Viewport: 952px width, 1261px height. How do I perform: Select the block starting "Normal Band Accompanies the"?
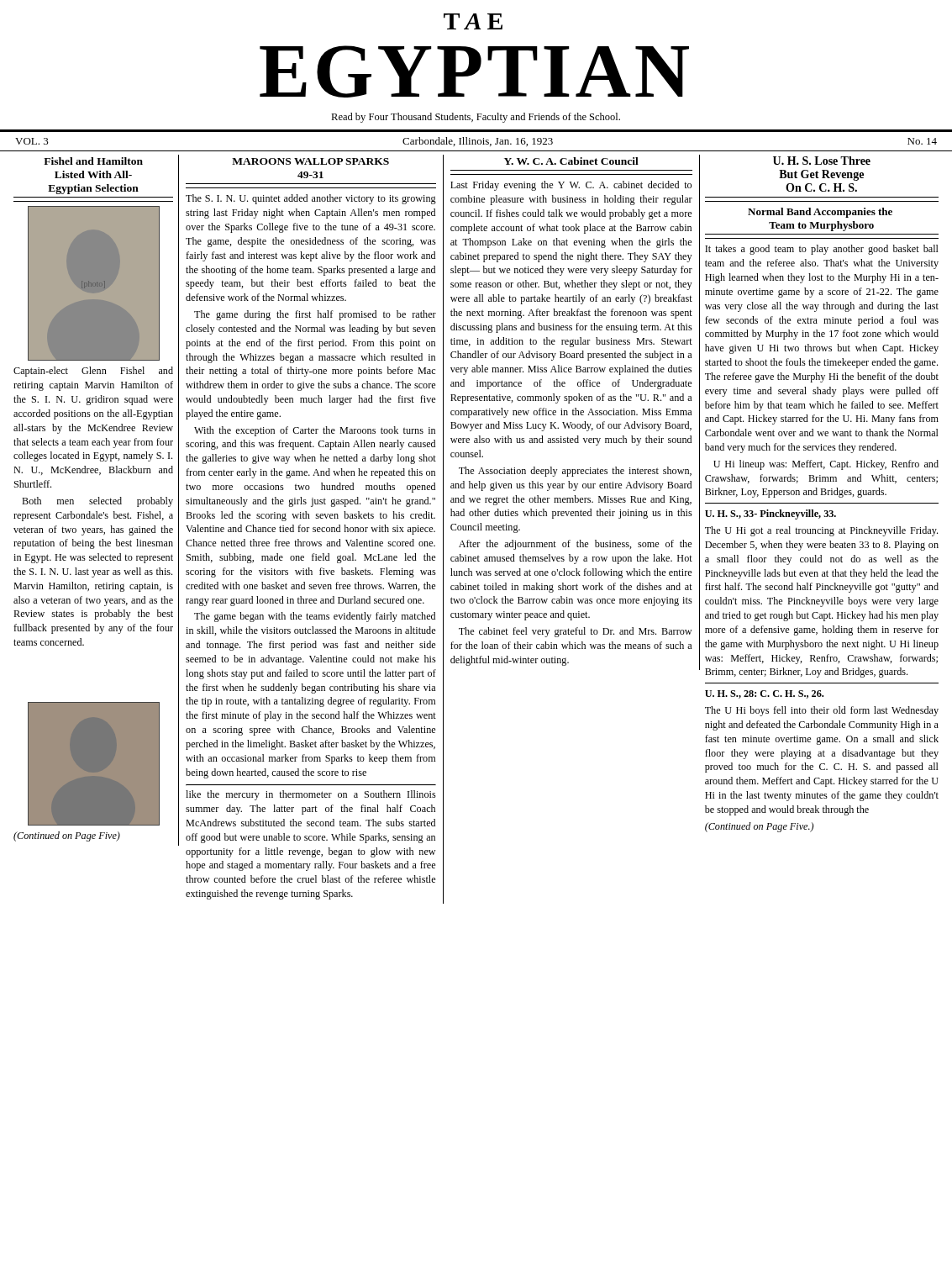(822, 218)
